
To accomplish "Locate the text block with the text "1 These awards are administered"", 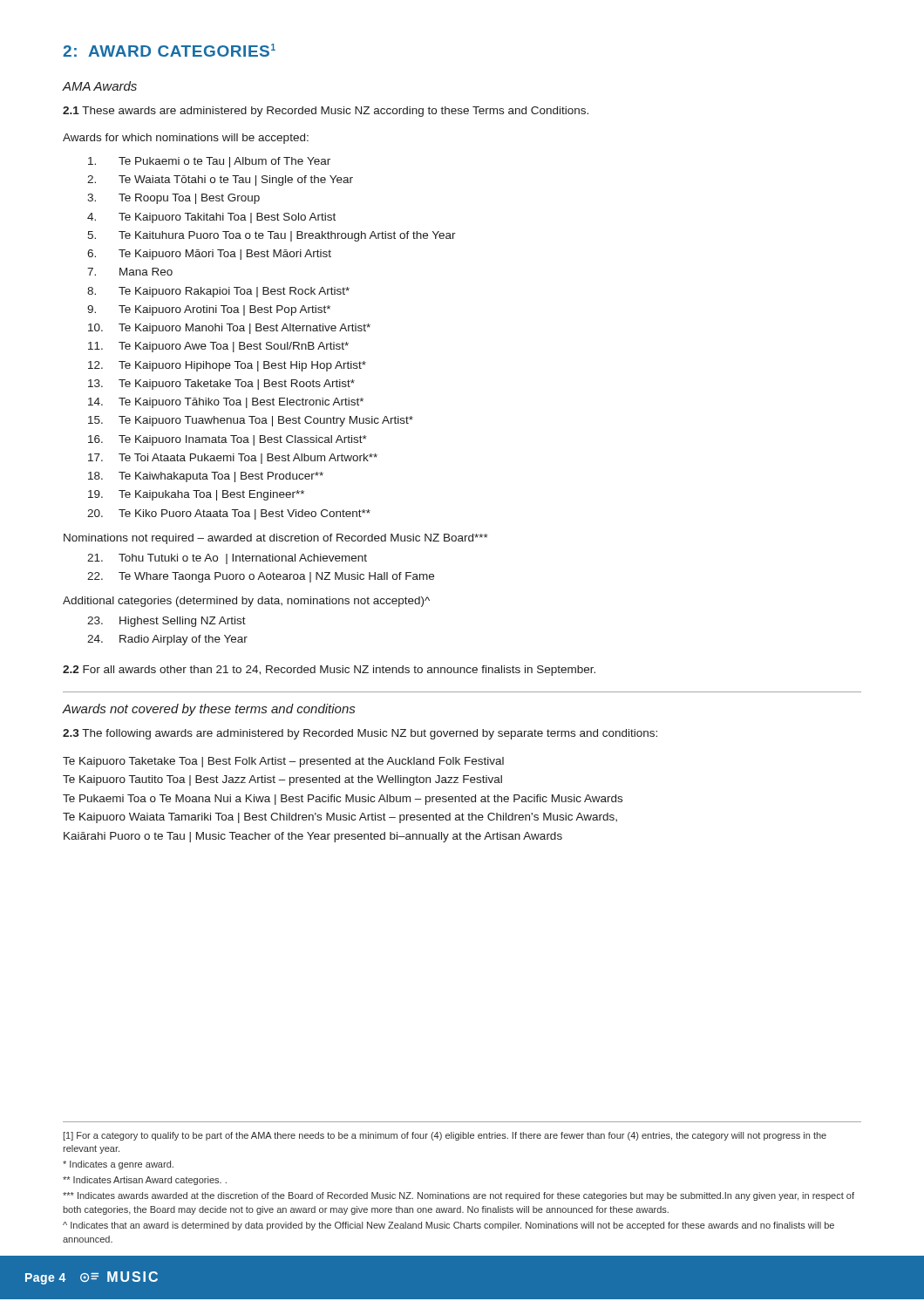I will pos(326,110).
